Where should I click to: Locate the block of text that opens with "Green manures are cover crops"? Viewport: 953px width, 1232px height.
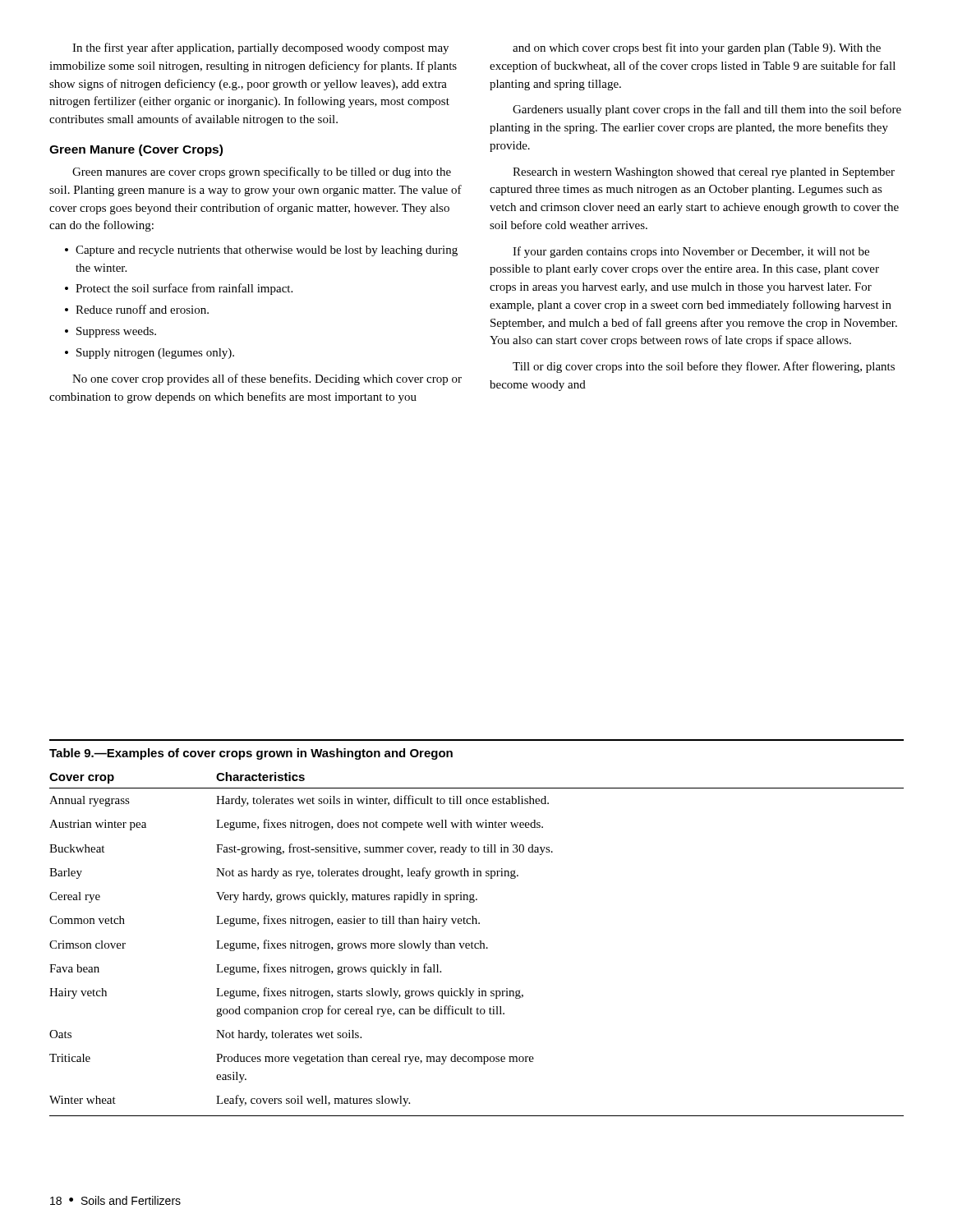[256, 199]
